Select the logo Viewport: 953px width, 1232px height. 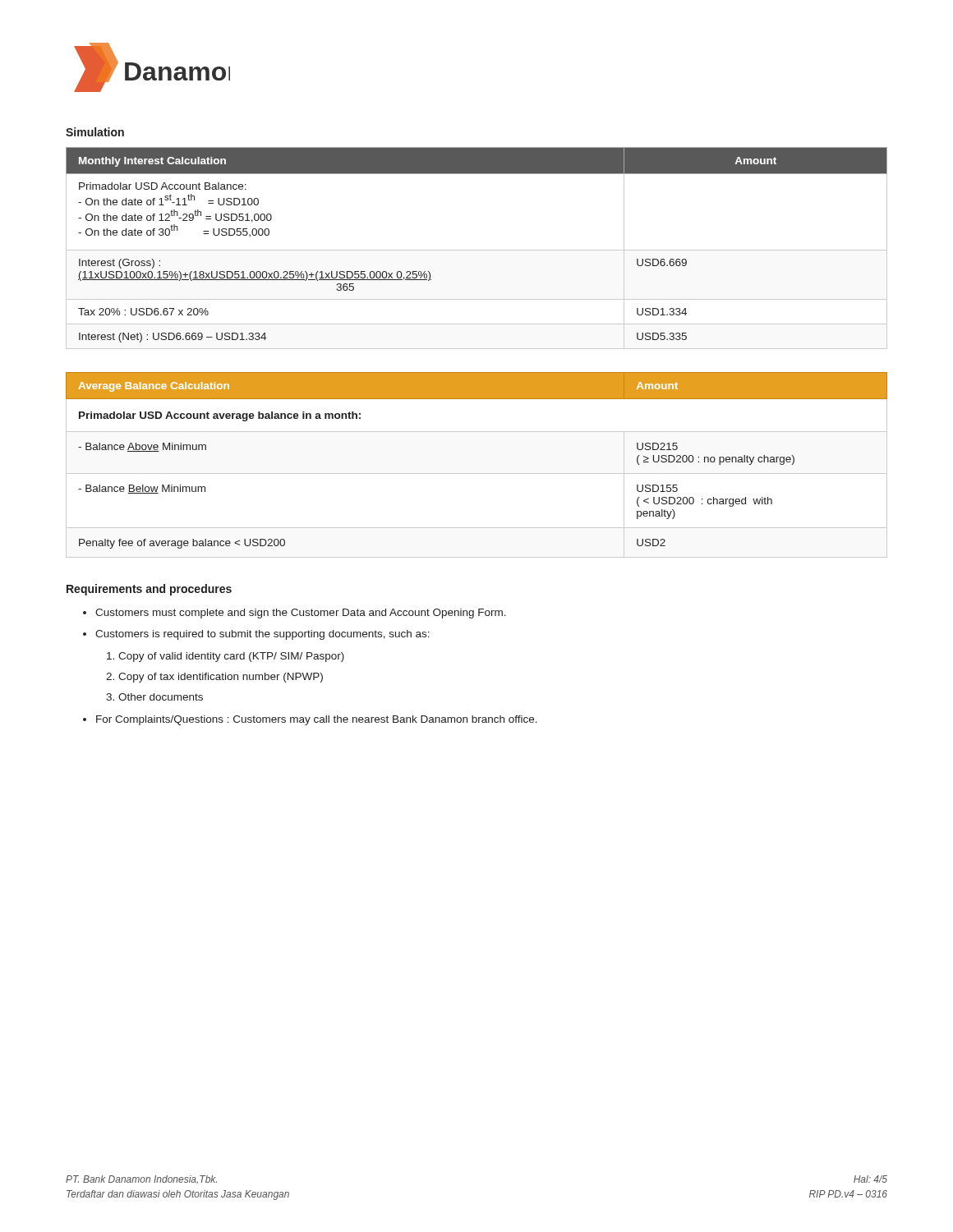[x=476, y=70]
